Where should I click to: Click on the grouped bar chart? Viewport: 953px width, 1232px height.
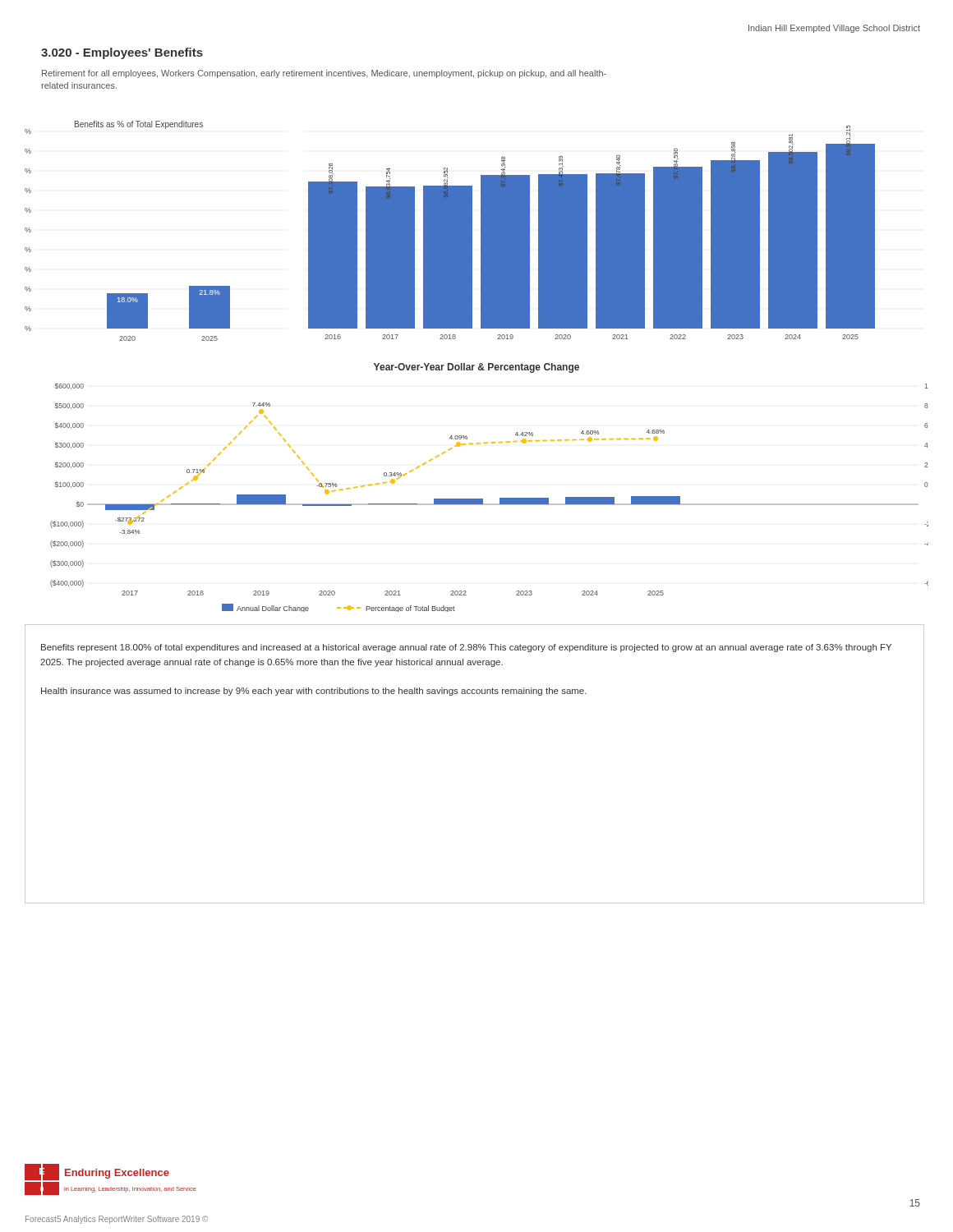[476, 230]
